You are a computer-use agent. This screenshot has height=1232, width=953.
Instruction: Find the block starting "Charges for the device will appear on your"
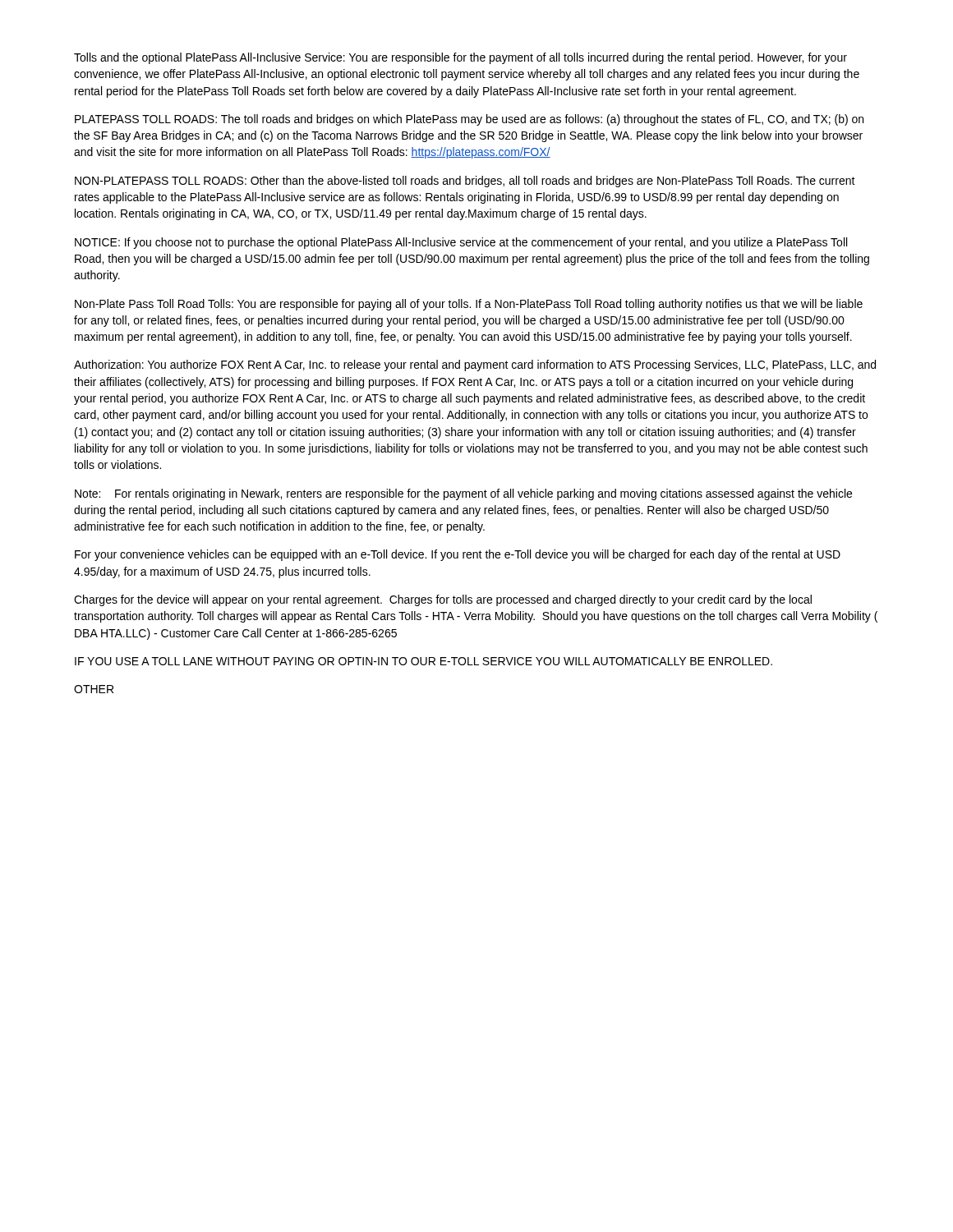pos(476,616)
